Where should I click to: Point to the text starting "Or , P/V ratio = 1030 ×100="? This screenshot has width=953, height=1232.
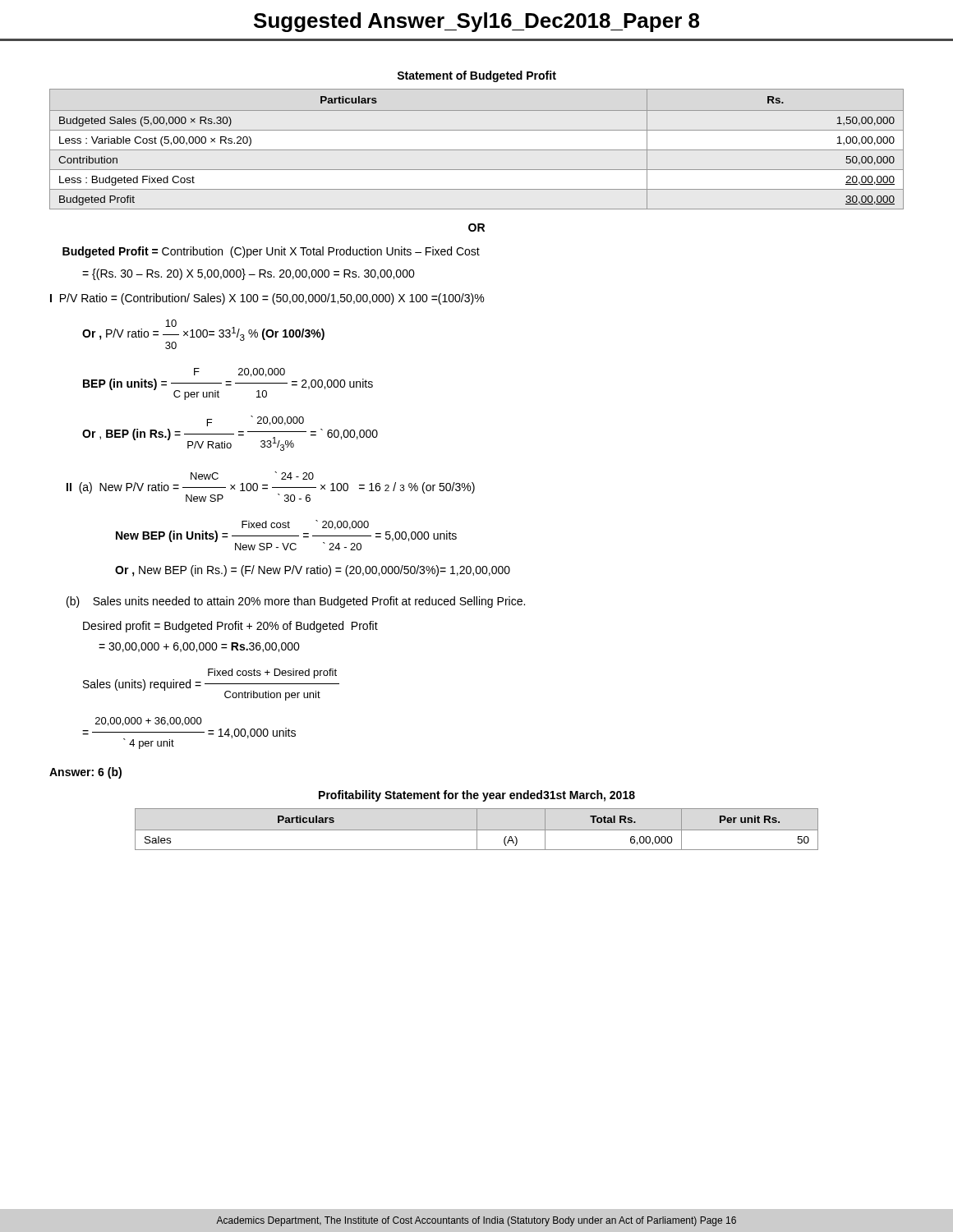point(203,335)
